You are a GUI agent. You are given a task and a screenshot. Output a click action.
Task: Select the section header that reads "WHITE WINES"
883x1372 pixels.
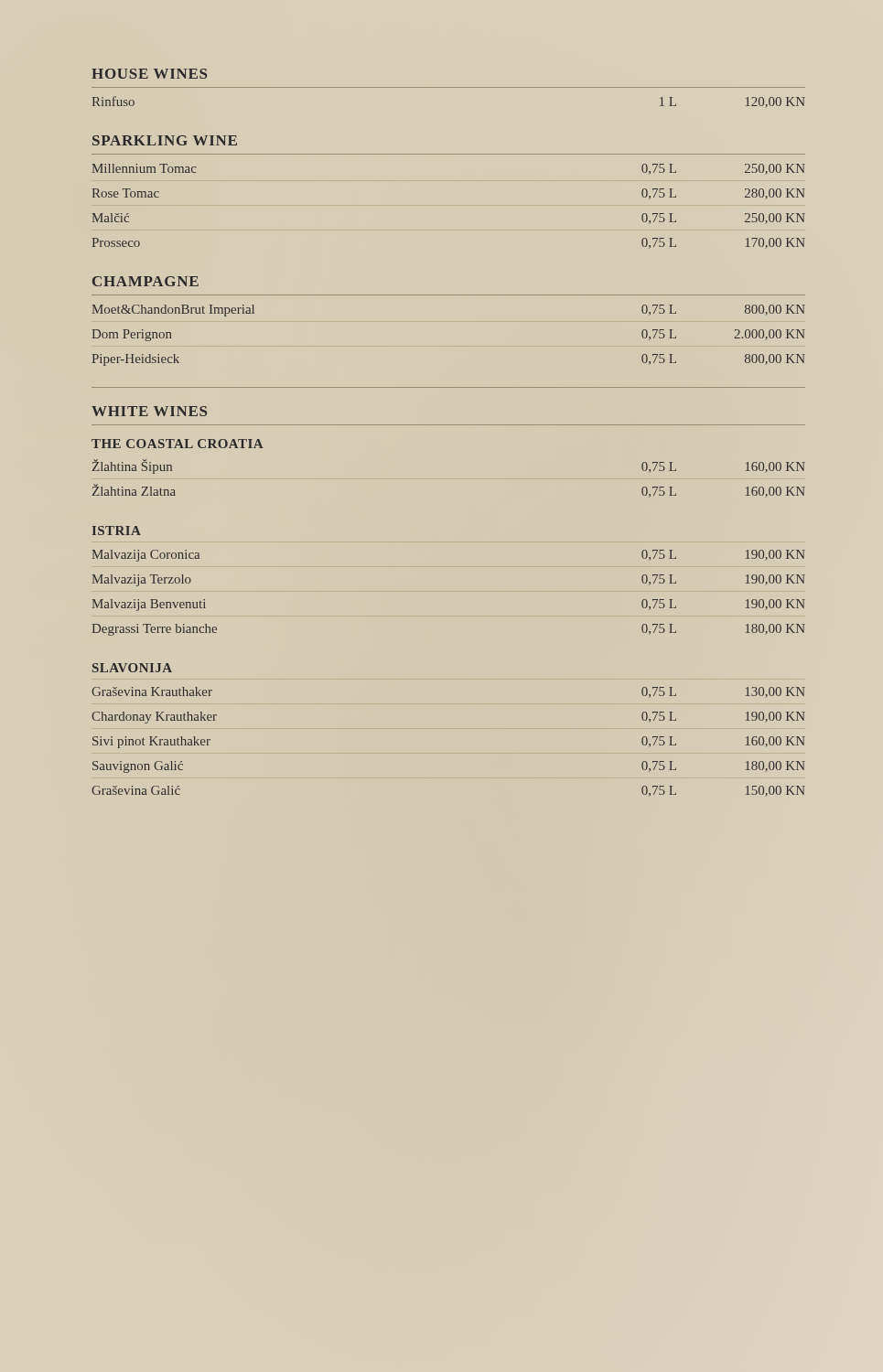[150, 411]
